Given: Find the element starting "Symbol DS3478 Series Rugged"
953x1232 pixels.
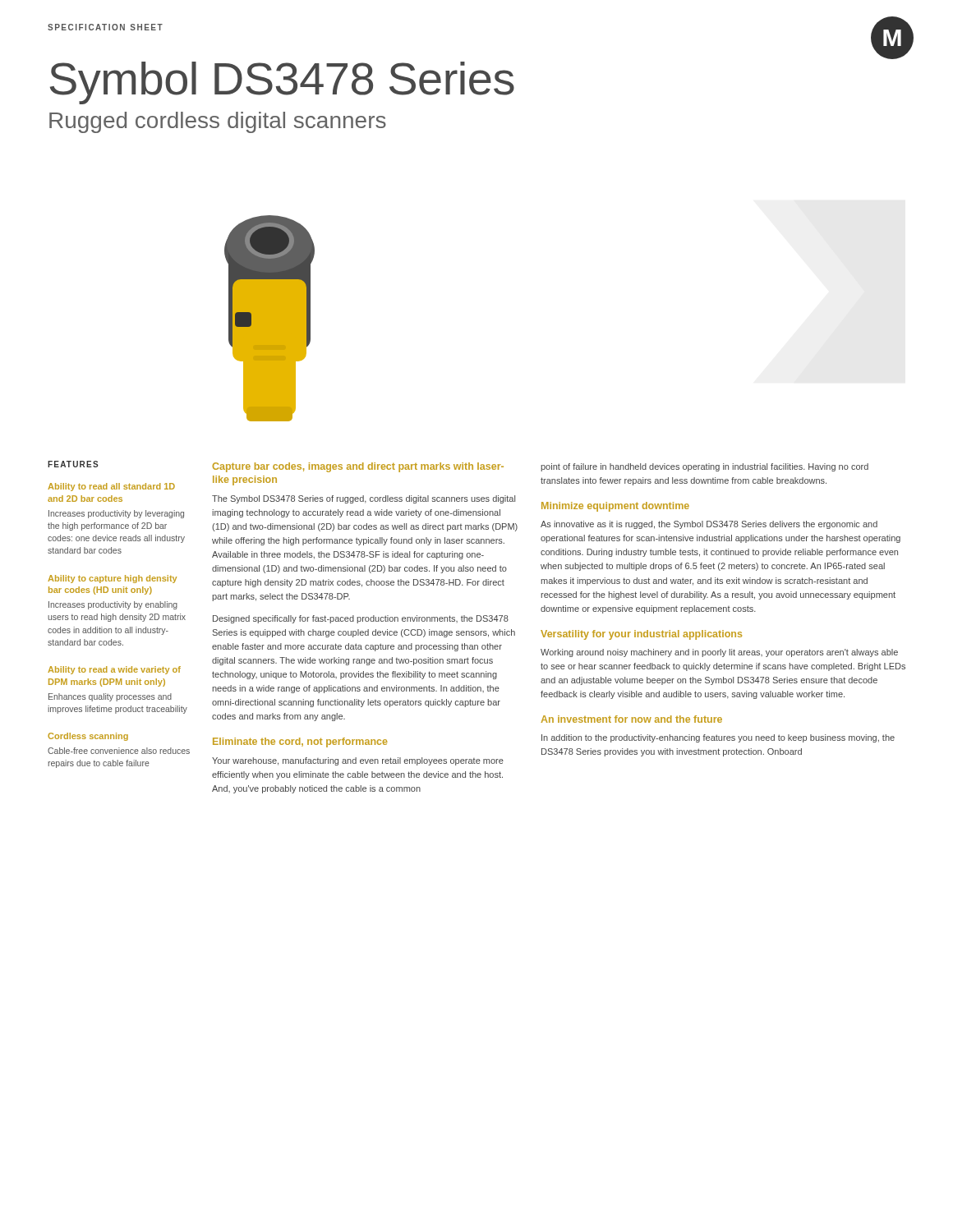Looking at the screenshot, I should [476, 93].
